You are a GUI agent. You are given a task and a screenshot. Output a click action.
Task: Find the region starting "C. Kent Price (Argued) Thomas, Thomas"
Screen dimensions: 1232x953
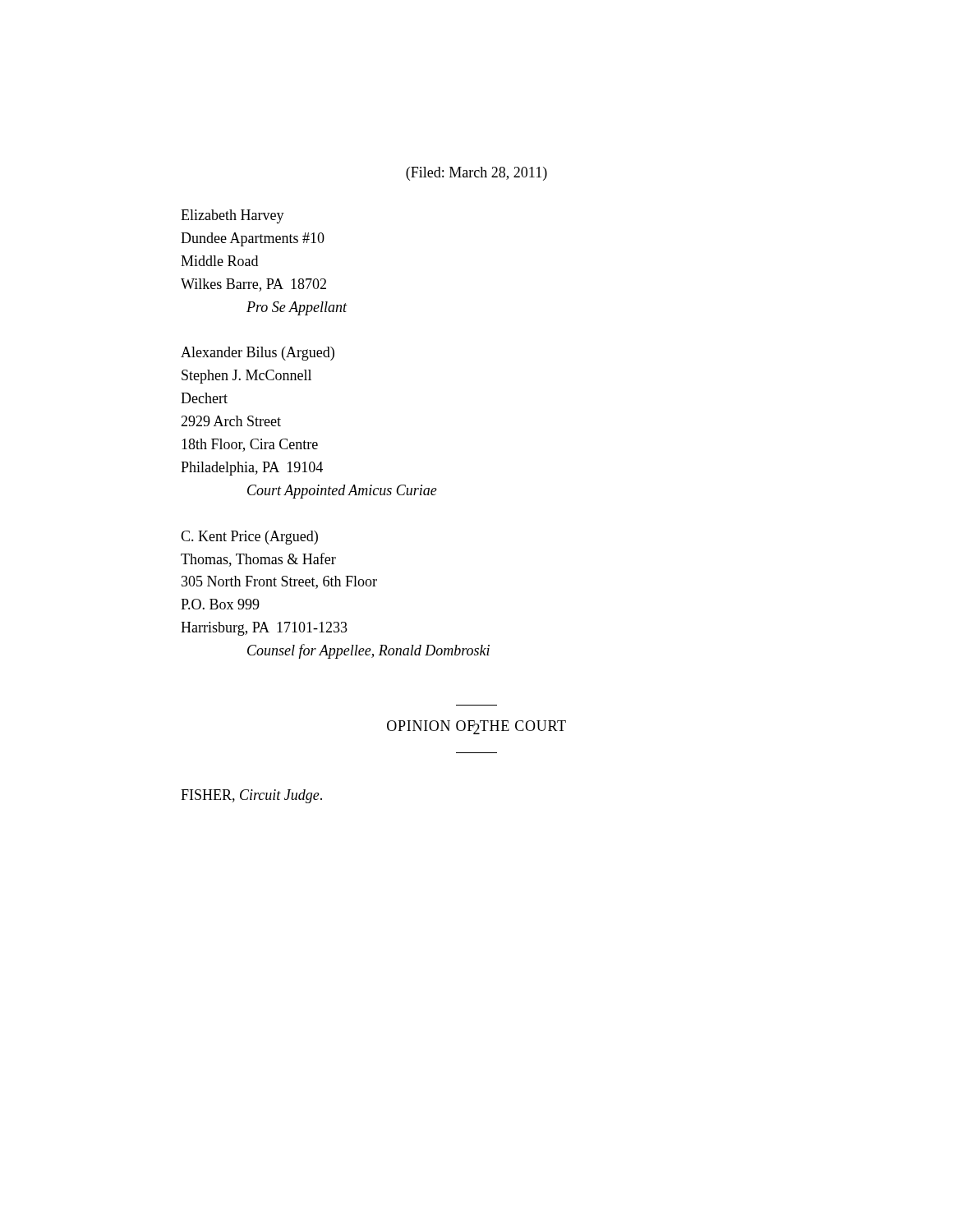335,593
